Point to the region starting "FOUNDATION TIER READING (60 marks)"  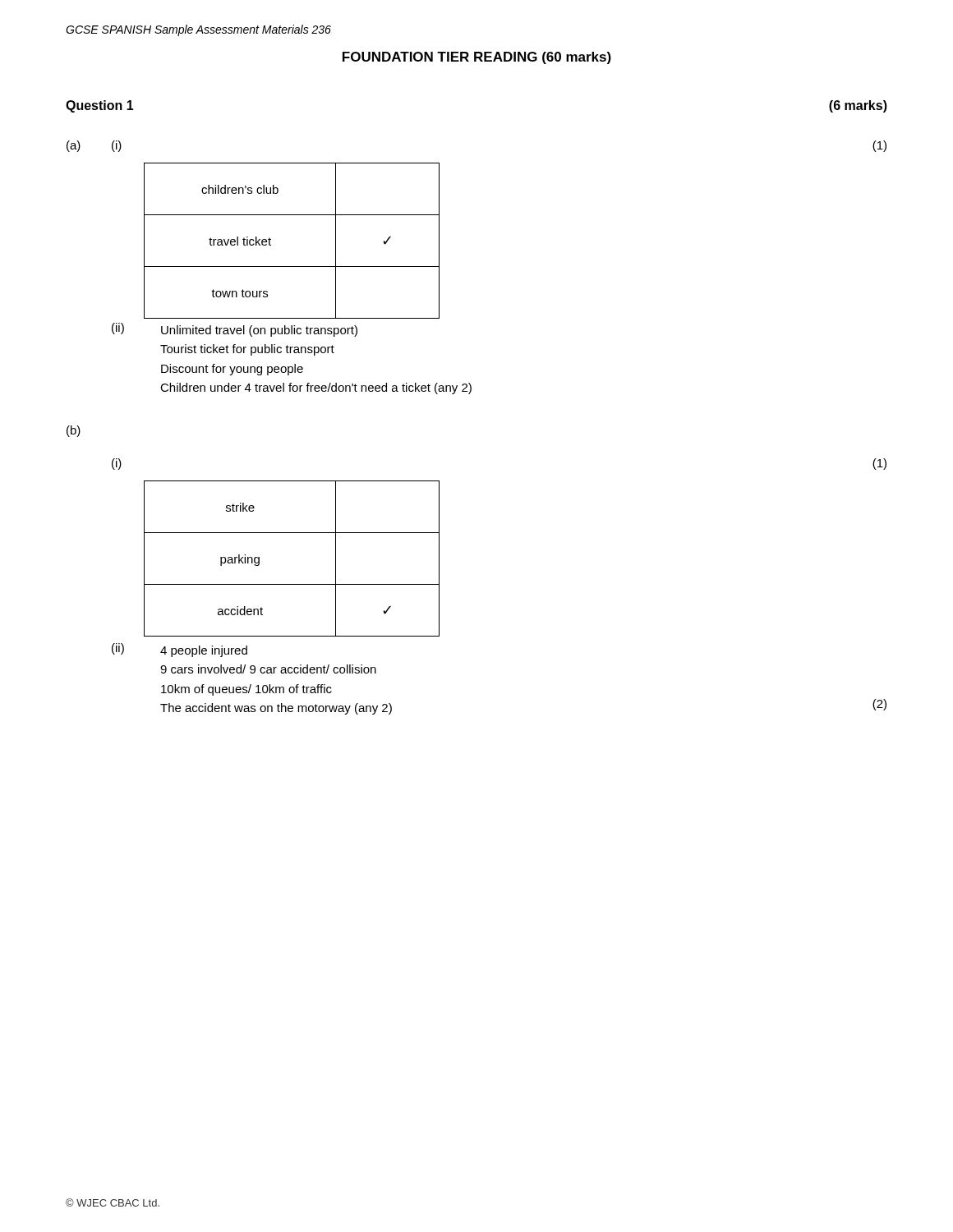pyautogui.click(x=476, y=57)
